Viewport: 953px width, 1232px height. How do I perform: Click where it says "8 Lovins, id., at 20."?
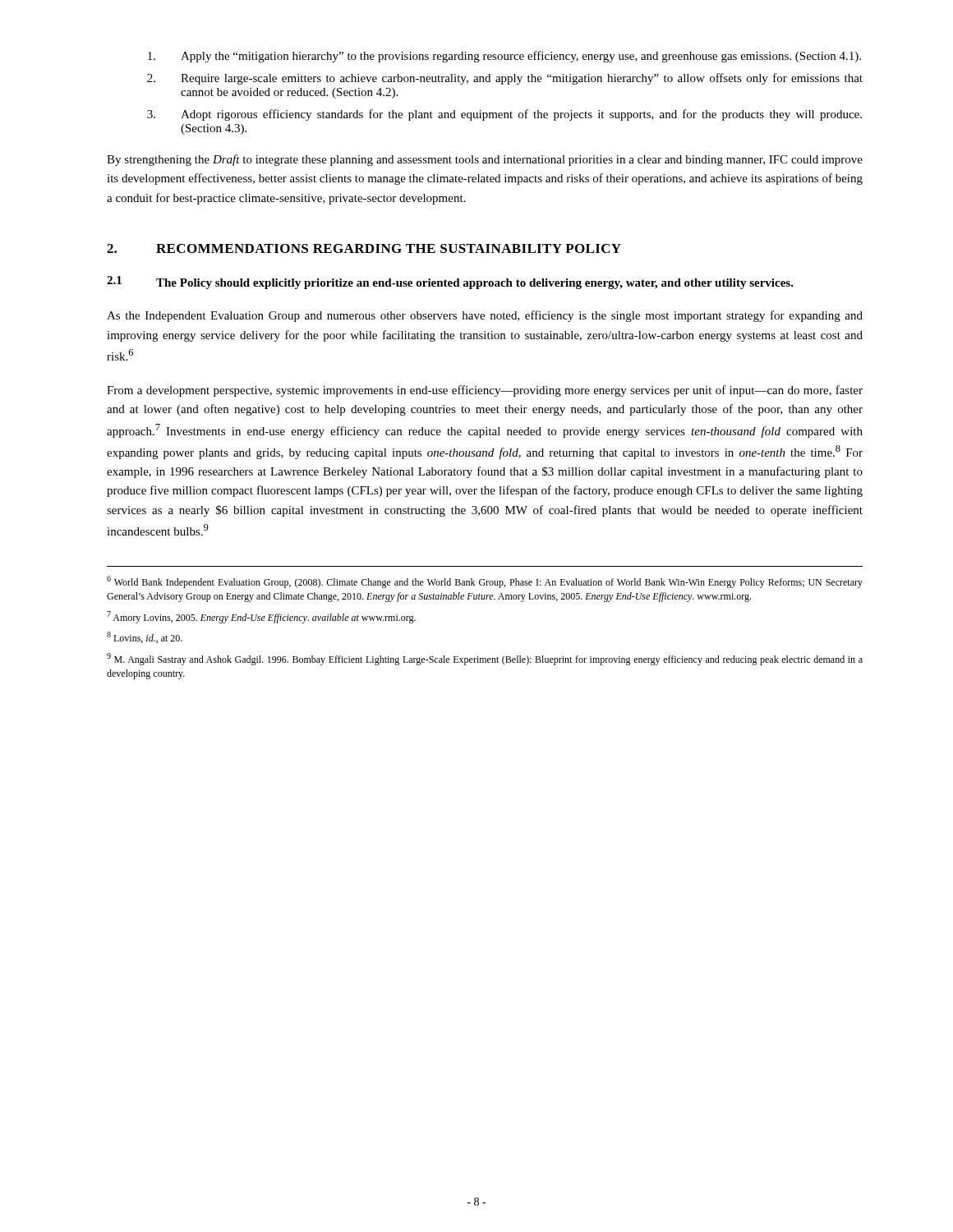click(x=145, y=637)
